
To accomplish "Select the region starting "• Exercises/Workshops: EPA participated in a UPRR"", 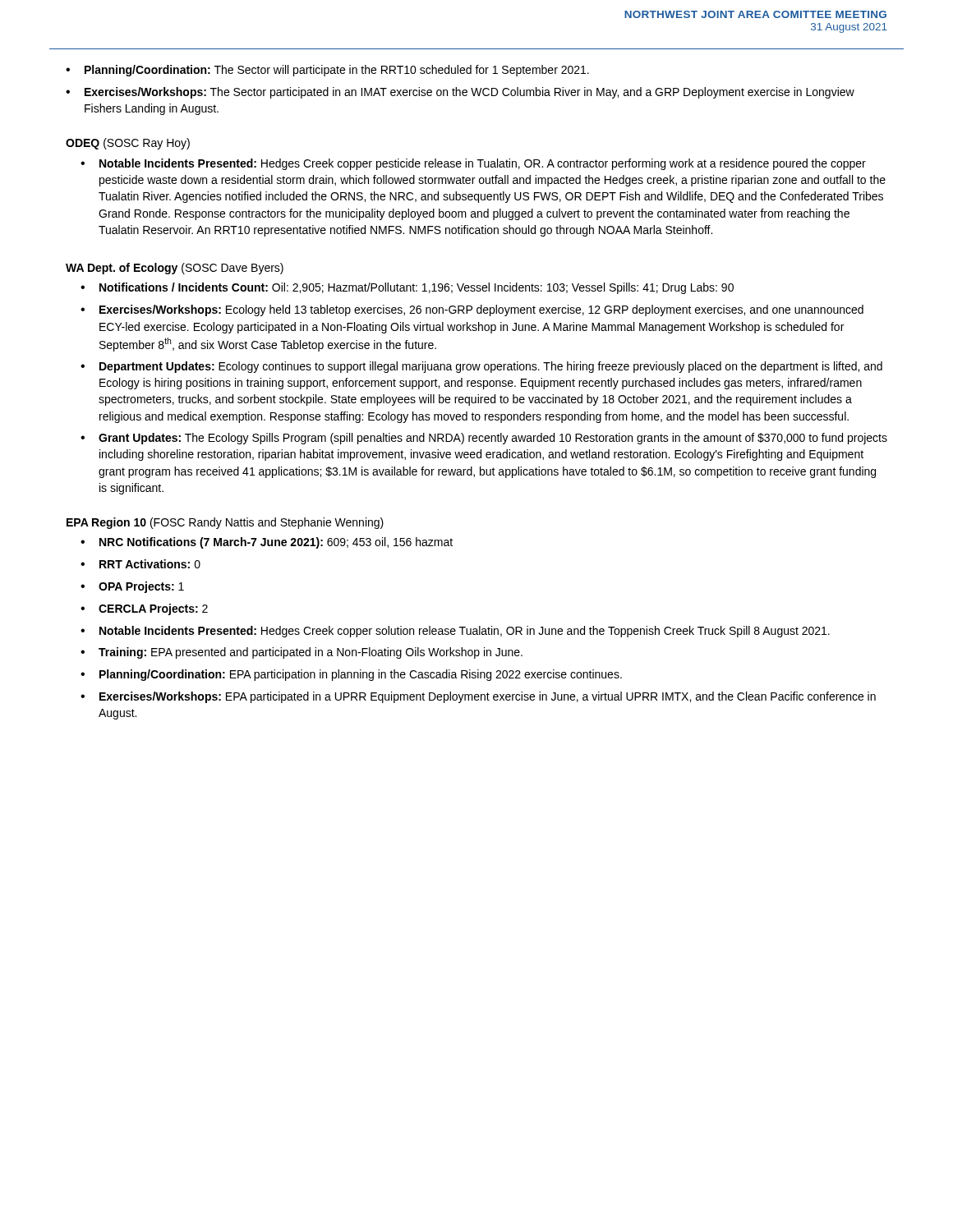I will [484, 705].
